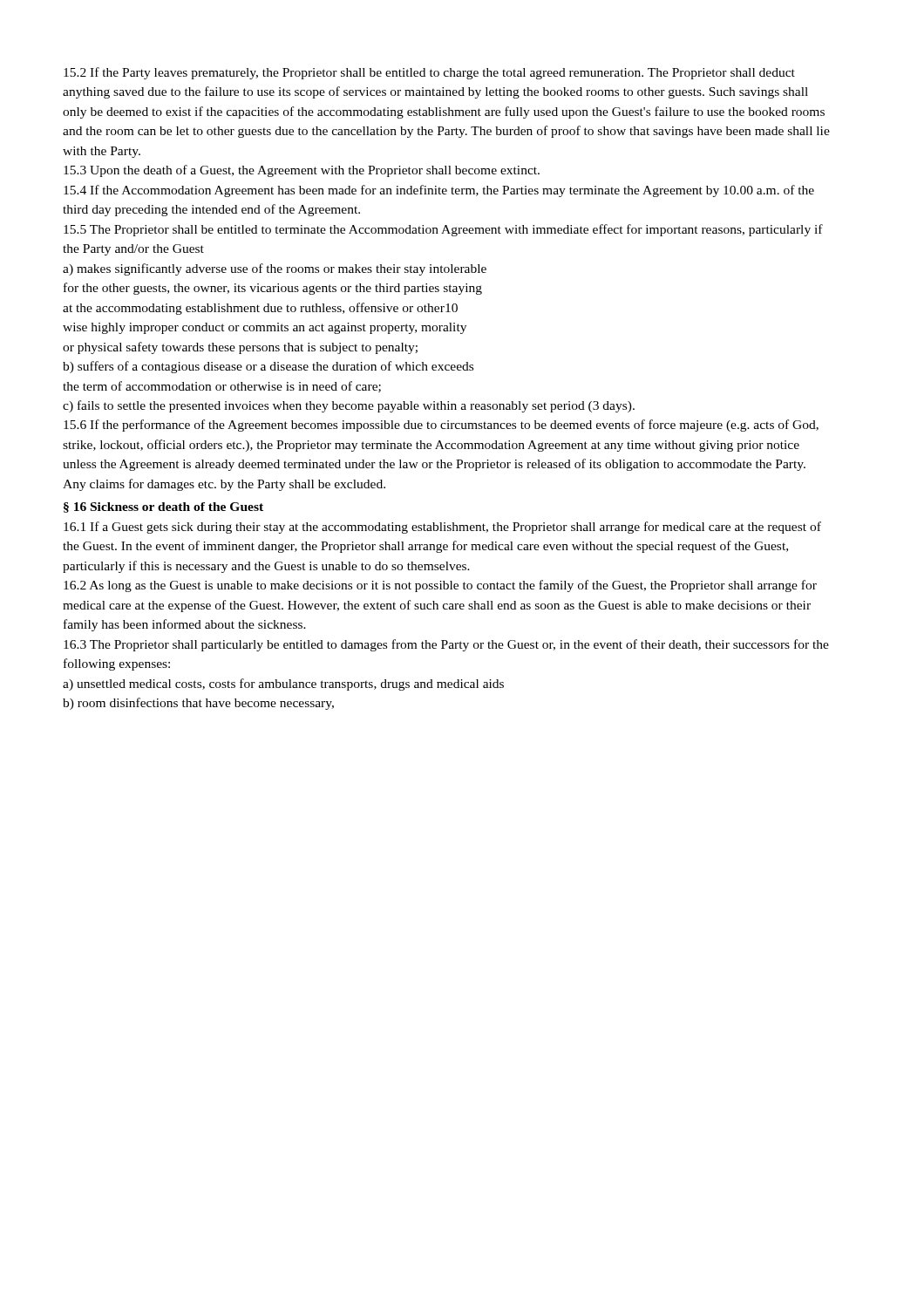The image size is (924, 1308).
Task: Select the text block containing "4 If the"
Action: (446, 200)
